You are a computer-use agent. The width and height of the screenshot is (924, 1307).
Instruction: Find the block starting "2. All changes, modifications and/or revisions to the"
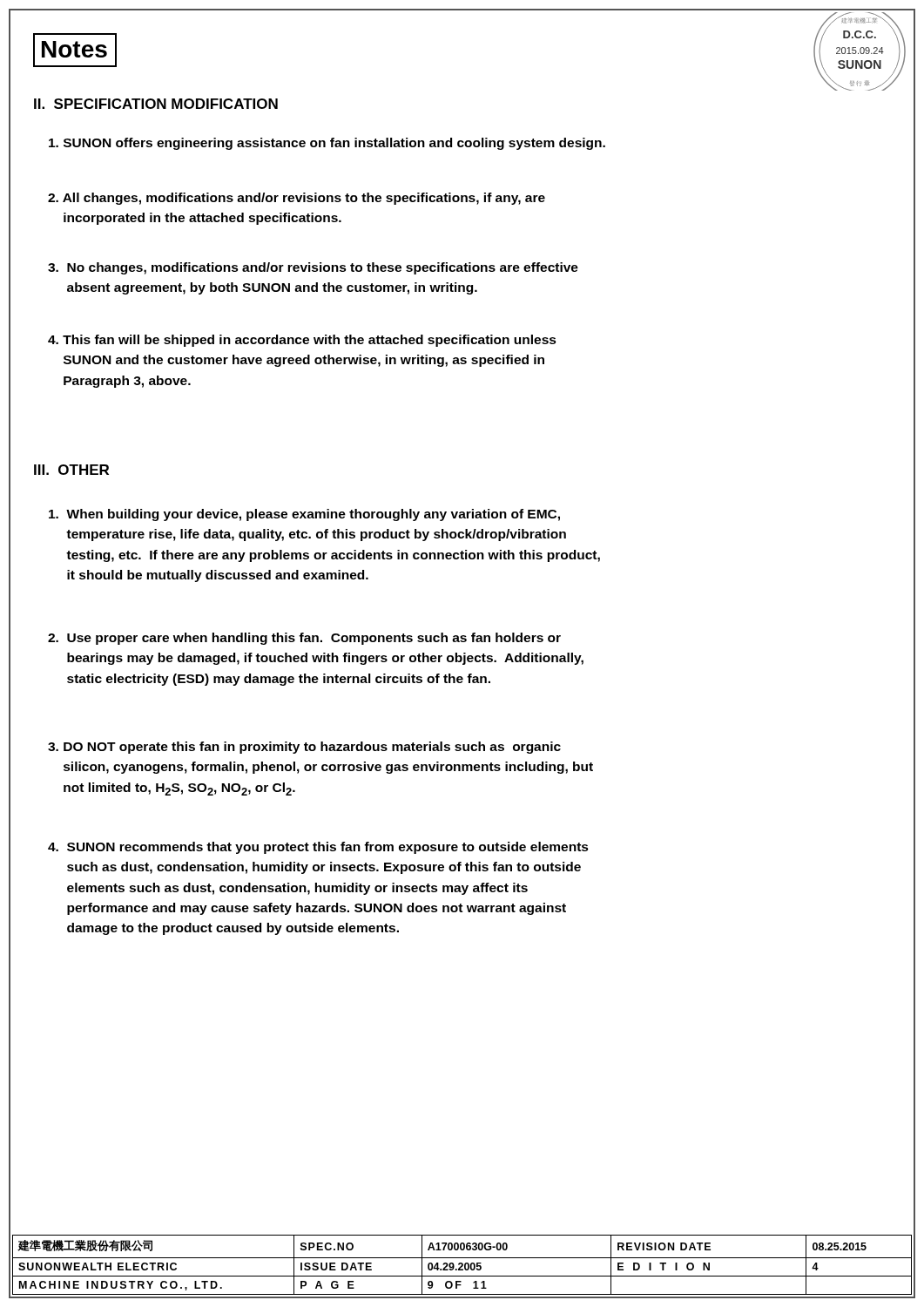(297, 207)
